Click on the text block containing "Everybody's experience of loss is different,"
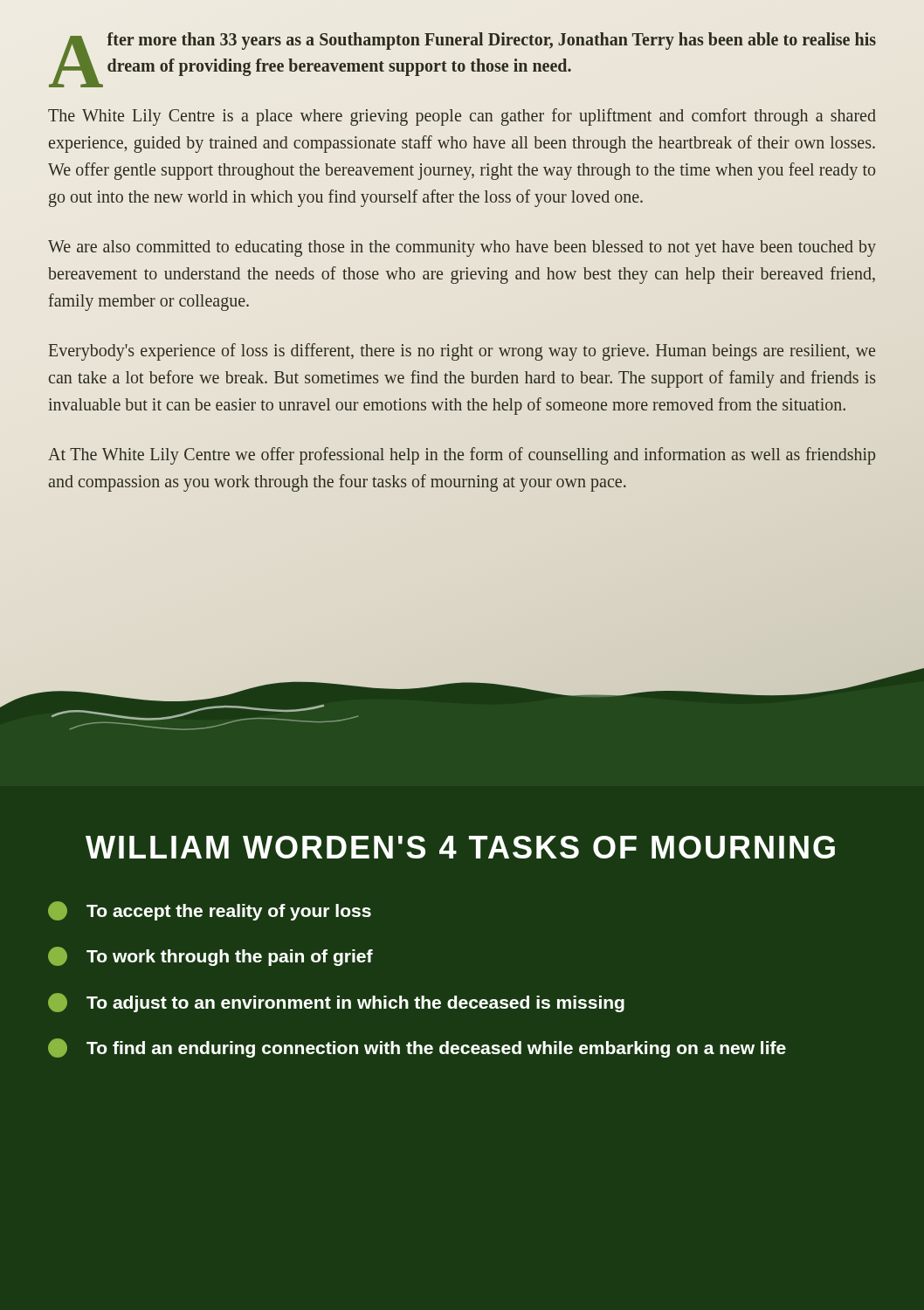This screenshot has width=924, height=1310. [462, 377]
